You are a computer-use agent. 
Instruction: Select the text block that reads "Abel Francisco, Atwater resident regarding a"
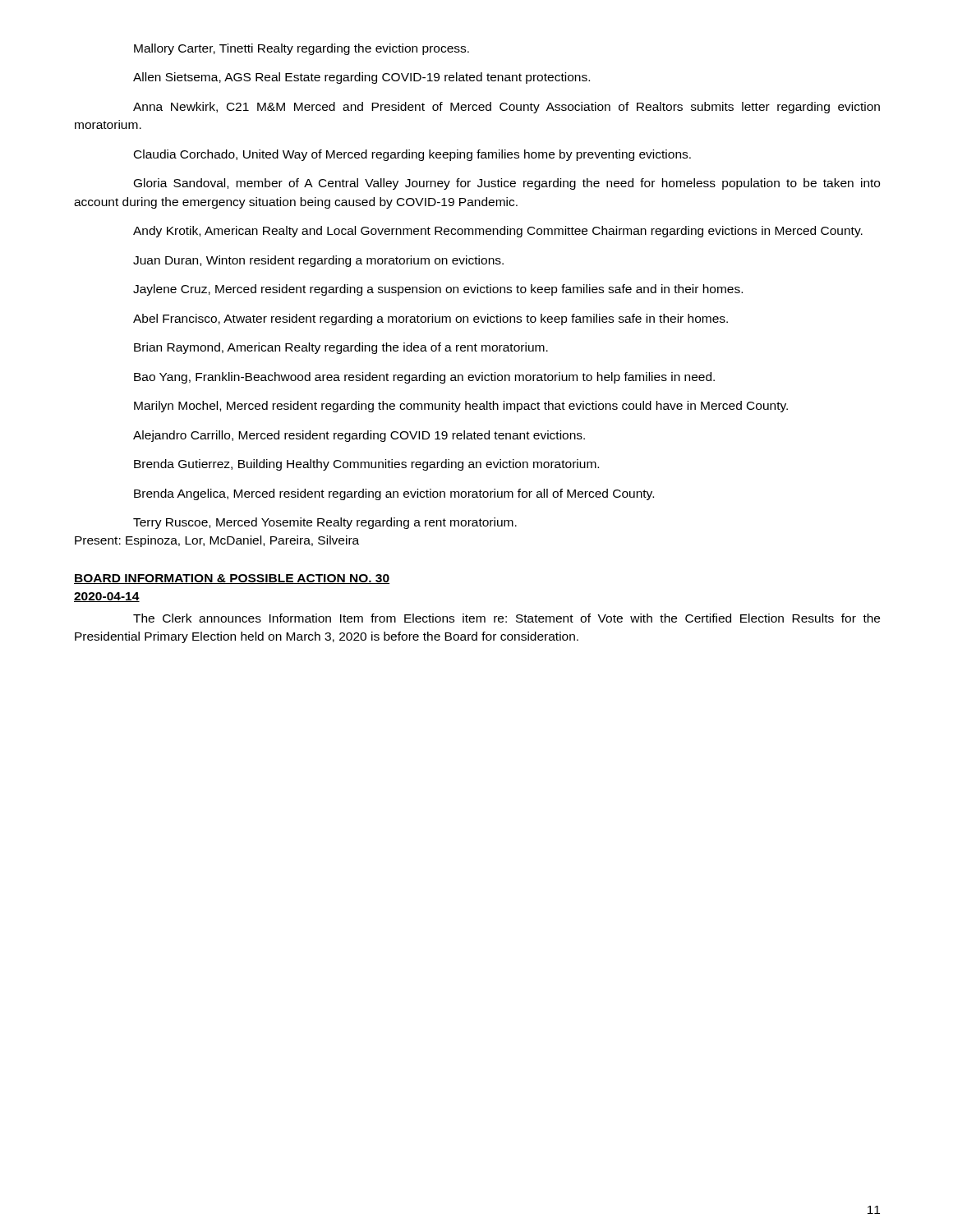tap(431, 318)
